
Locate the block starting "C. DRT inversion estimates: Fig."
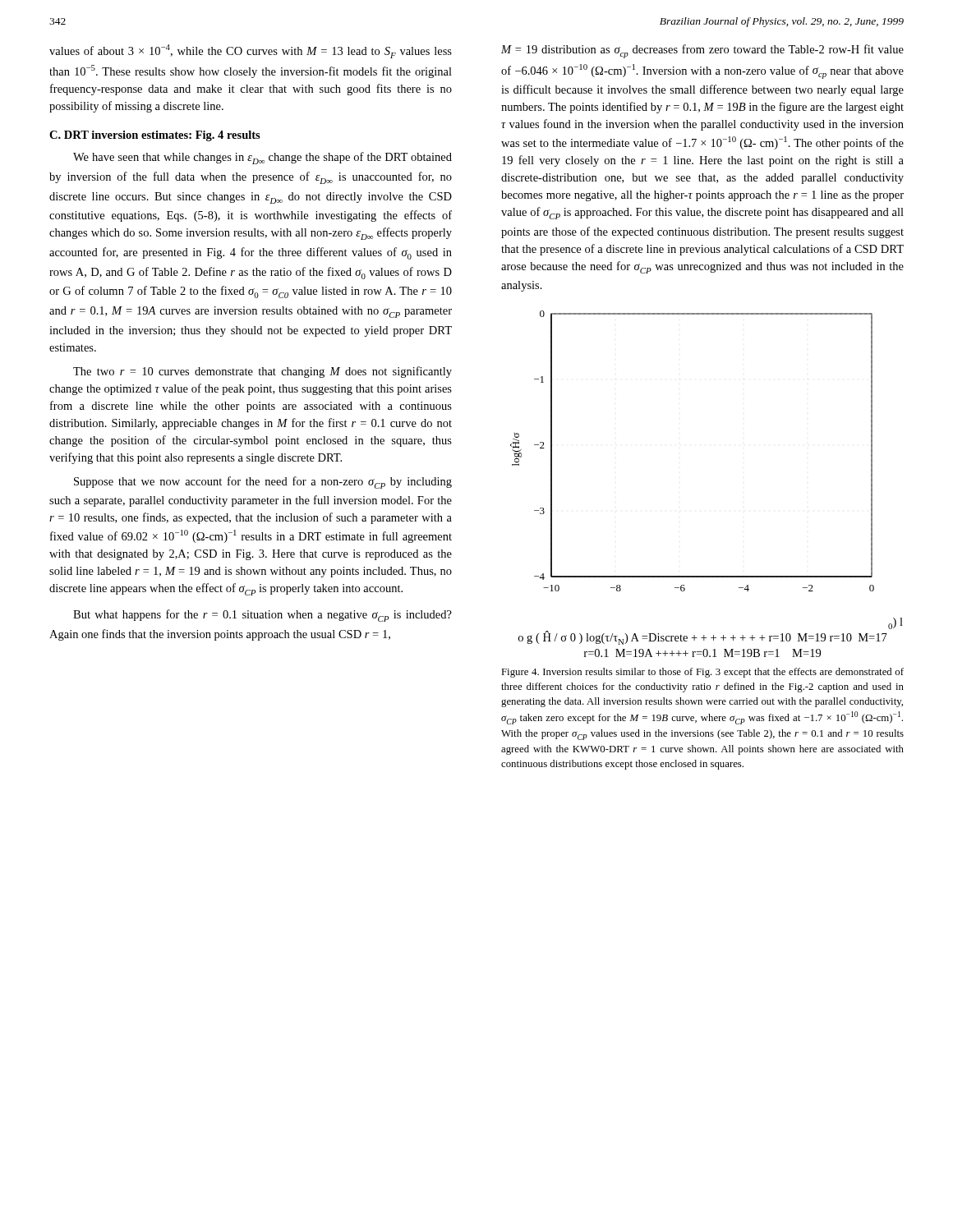pyautogui.click(x=155, y=135)
